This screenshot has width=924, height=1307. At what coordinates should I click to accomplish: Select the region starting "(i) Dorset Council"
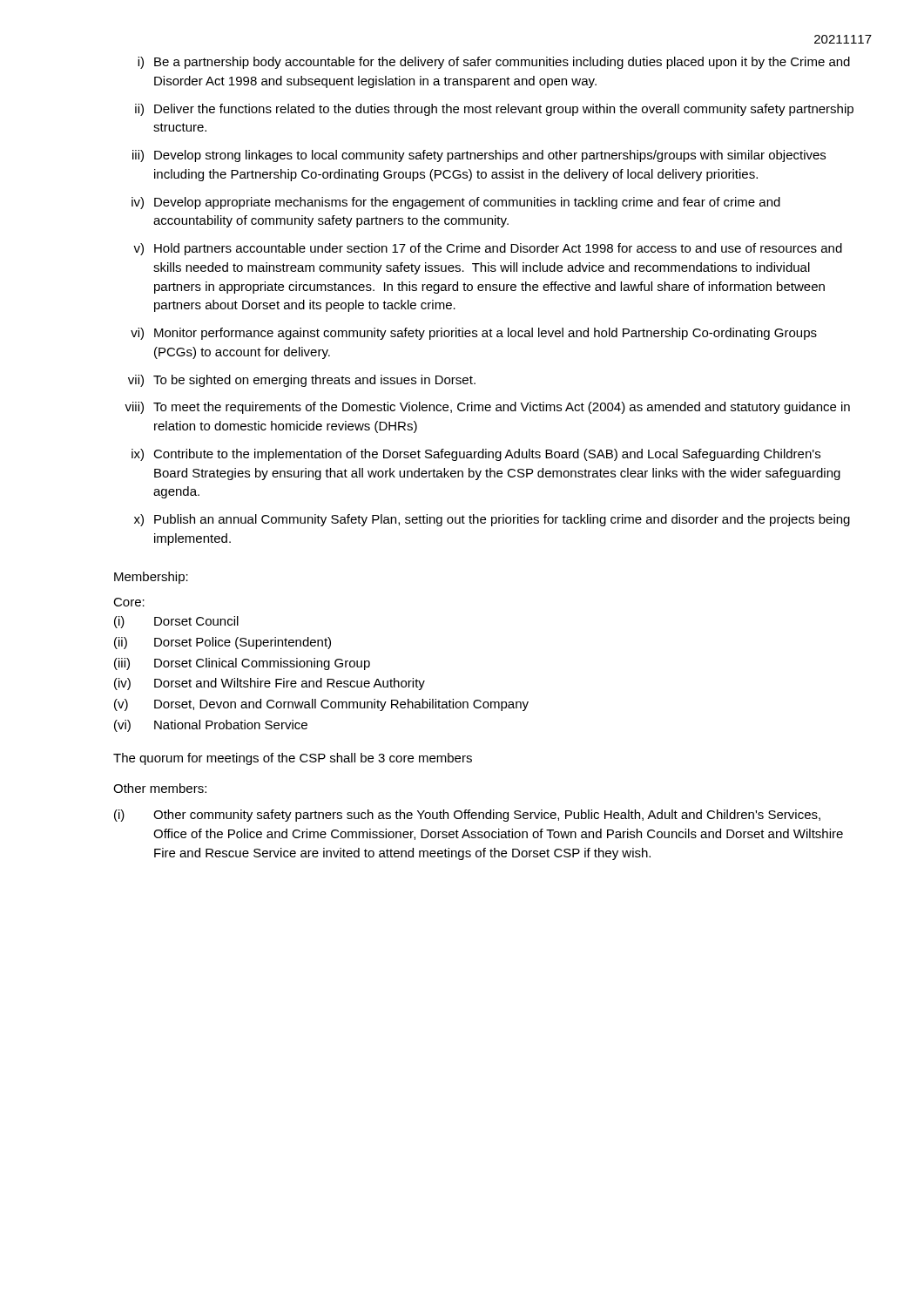[176, 621]
